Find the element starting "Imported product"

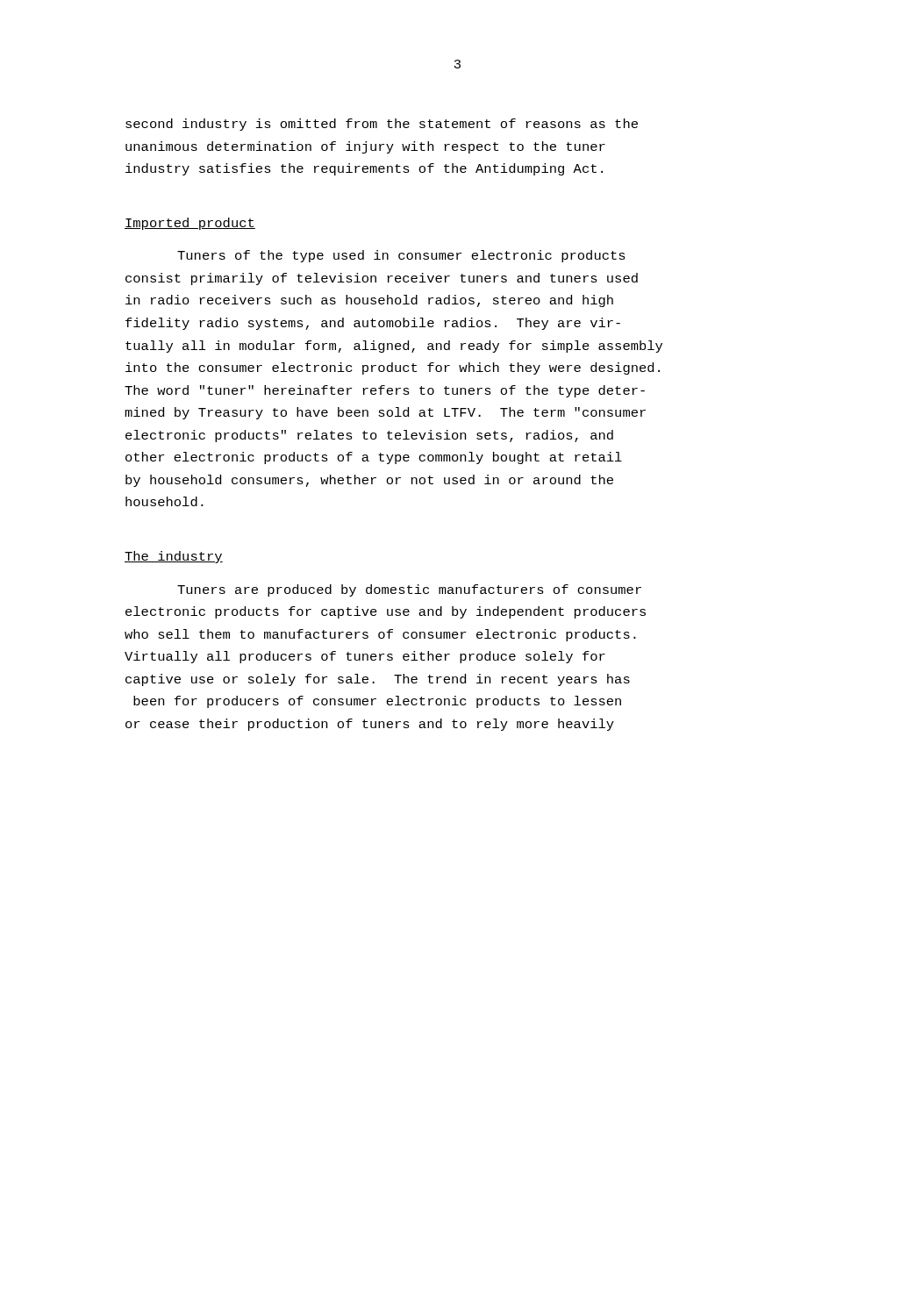(x=190, y=223)
